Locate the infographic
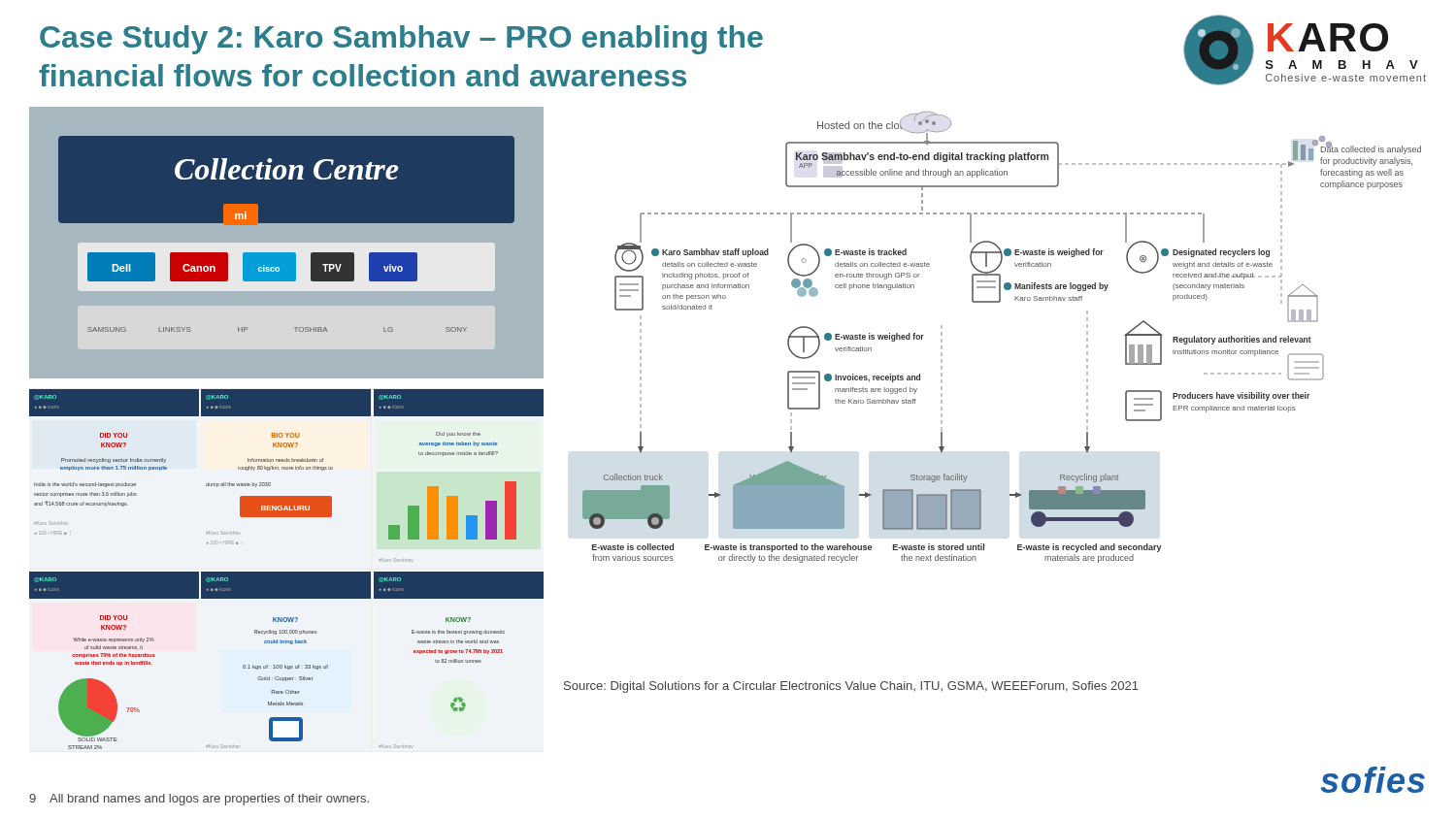The image size is (1456, 819). [x=286, y=570]
